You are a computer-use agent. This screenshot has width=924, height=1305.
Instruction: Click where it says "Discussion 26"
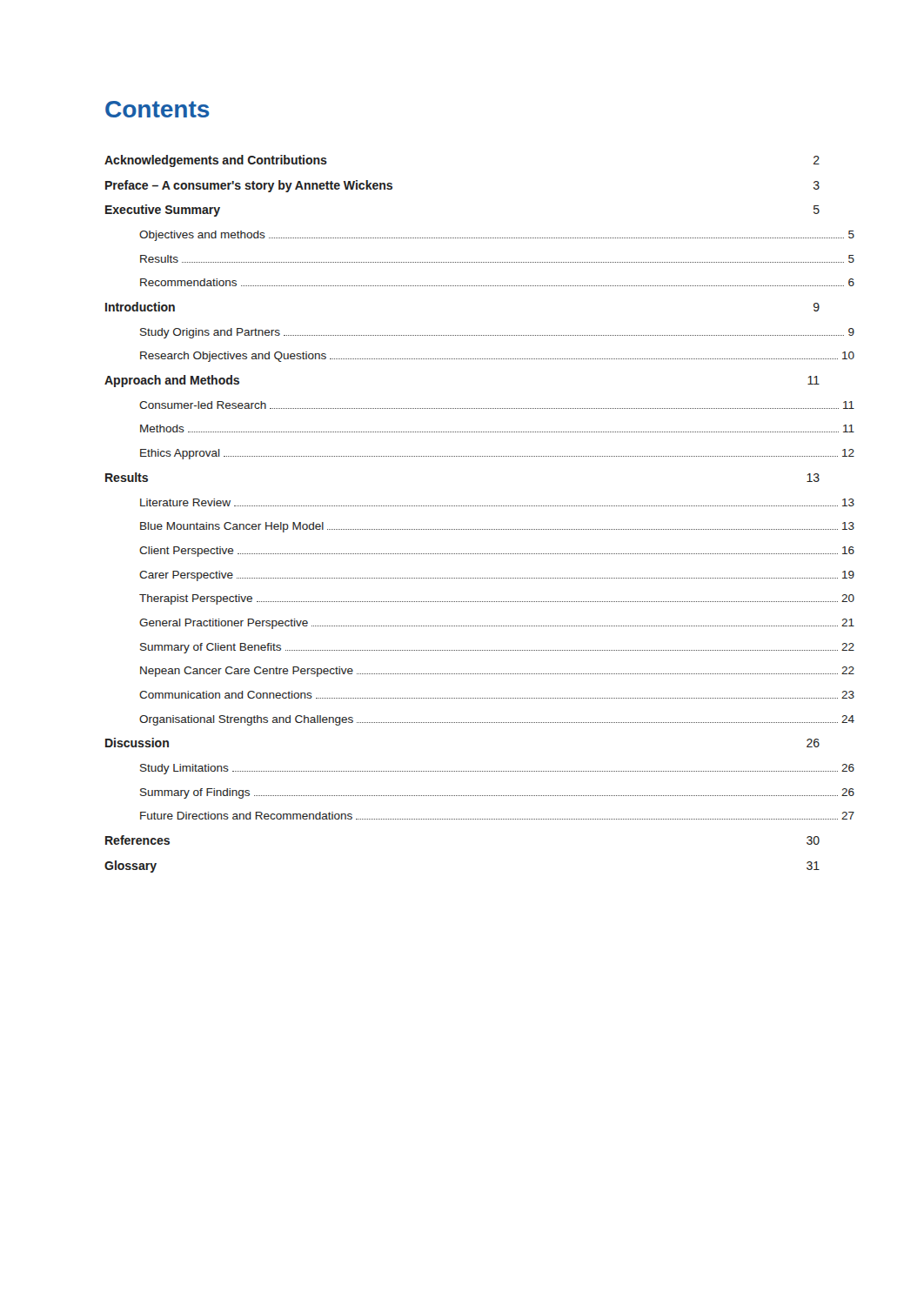tap(142, 742)
